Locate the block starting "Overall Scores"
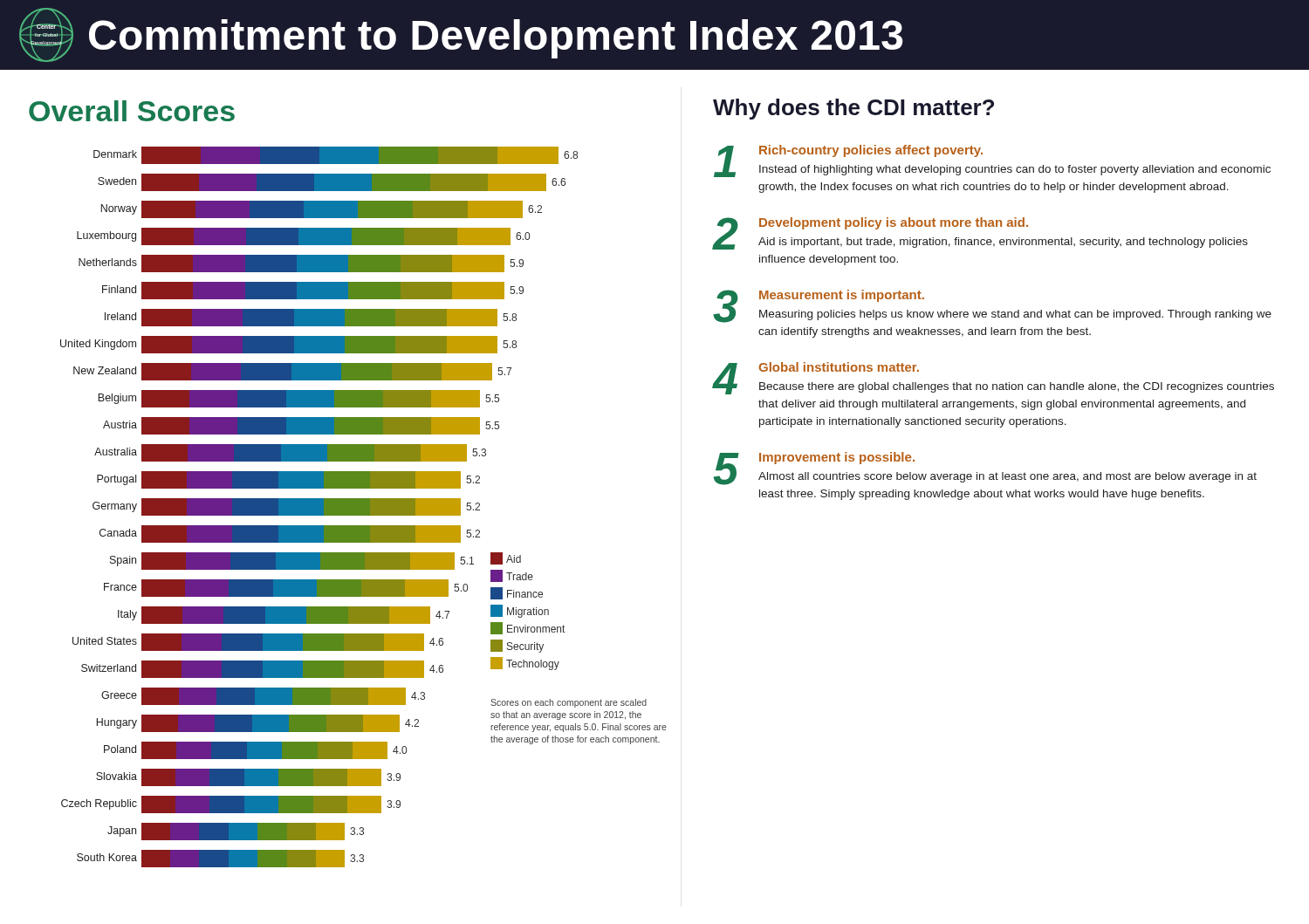This screenshot has height=924, width=1309. pos(132,111)
